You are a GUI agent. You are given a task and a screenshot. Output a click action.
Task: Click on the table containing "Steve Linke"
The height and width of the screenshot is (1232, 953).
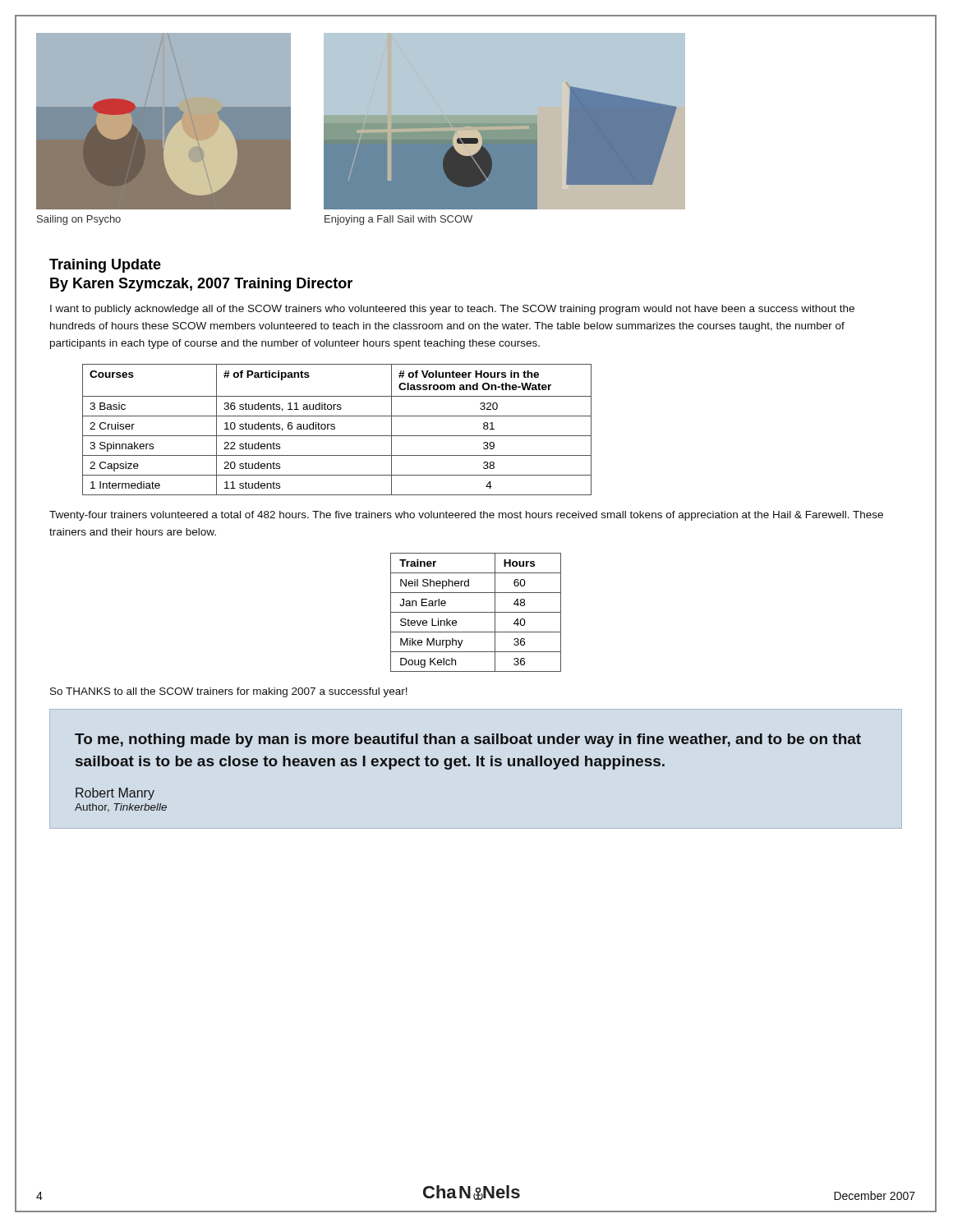coord(476,612)
